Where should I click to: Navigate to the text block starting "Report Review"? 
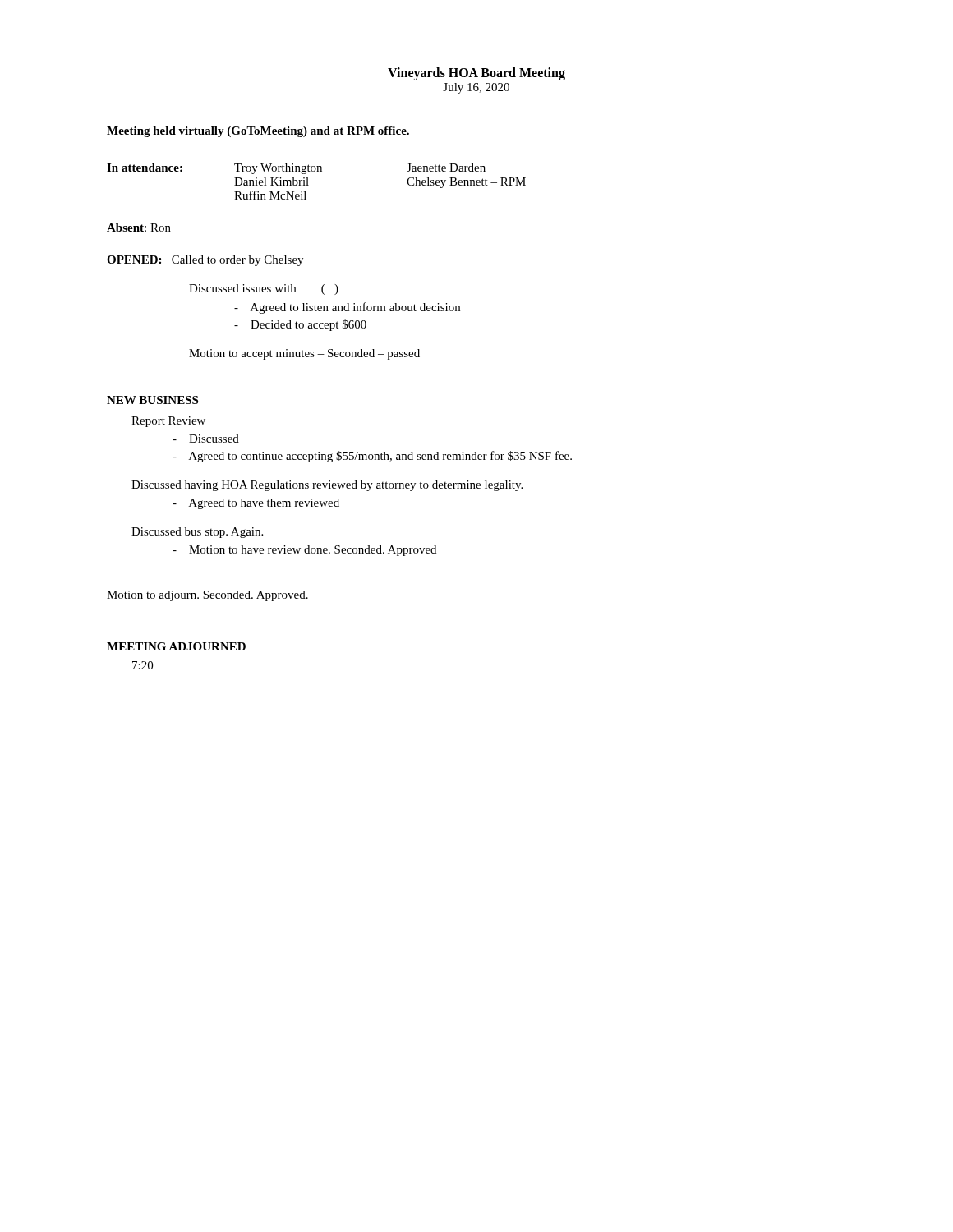point(169,421)
